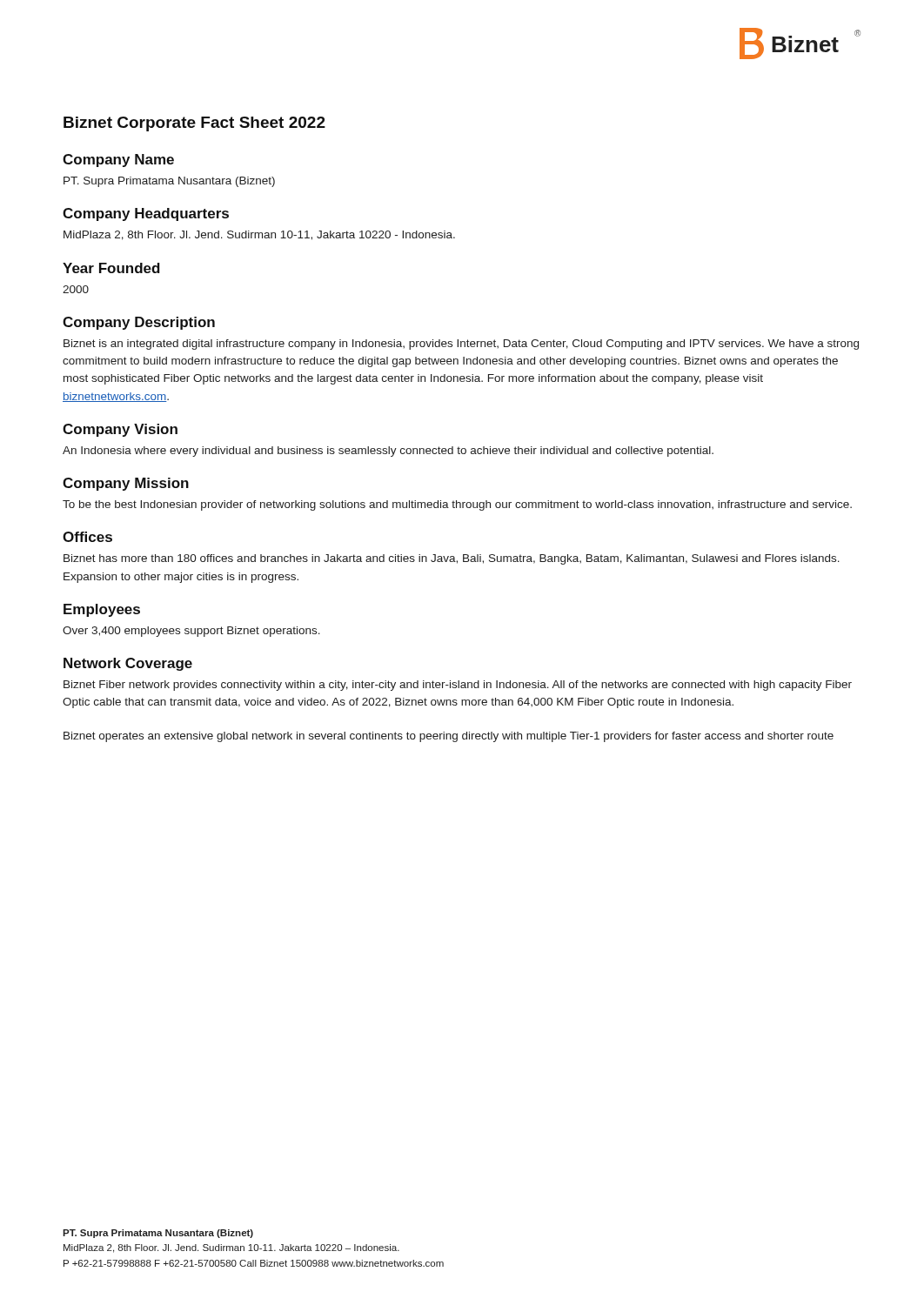924x1305 pixels.
Task: Find the section header with the text "Company Mission"
Action: click(126, 483)
